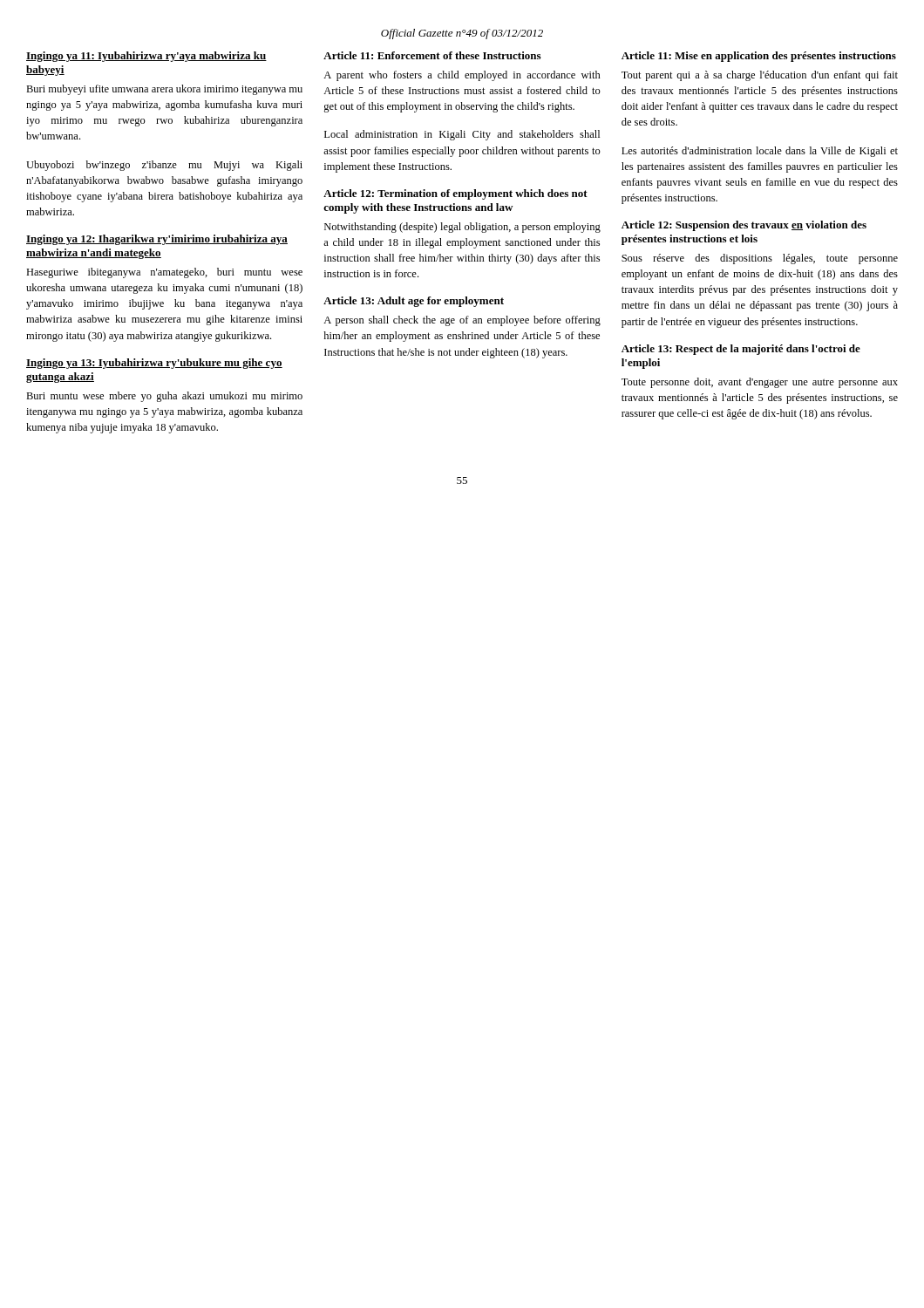Screen dimensions: 1308x924
Task: Navigate to the passage starting "A person shall check the age of an"
Action: (x=462, y=336)
